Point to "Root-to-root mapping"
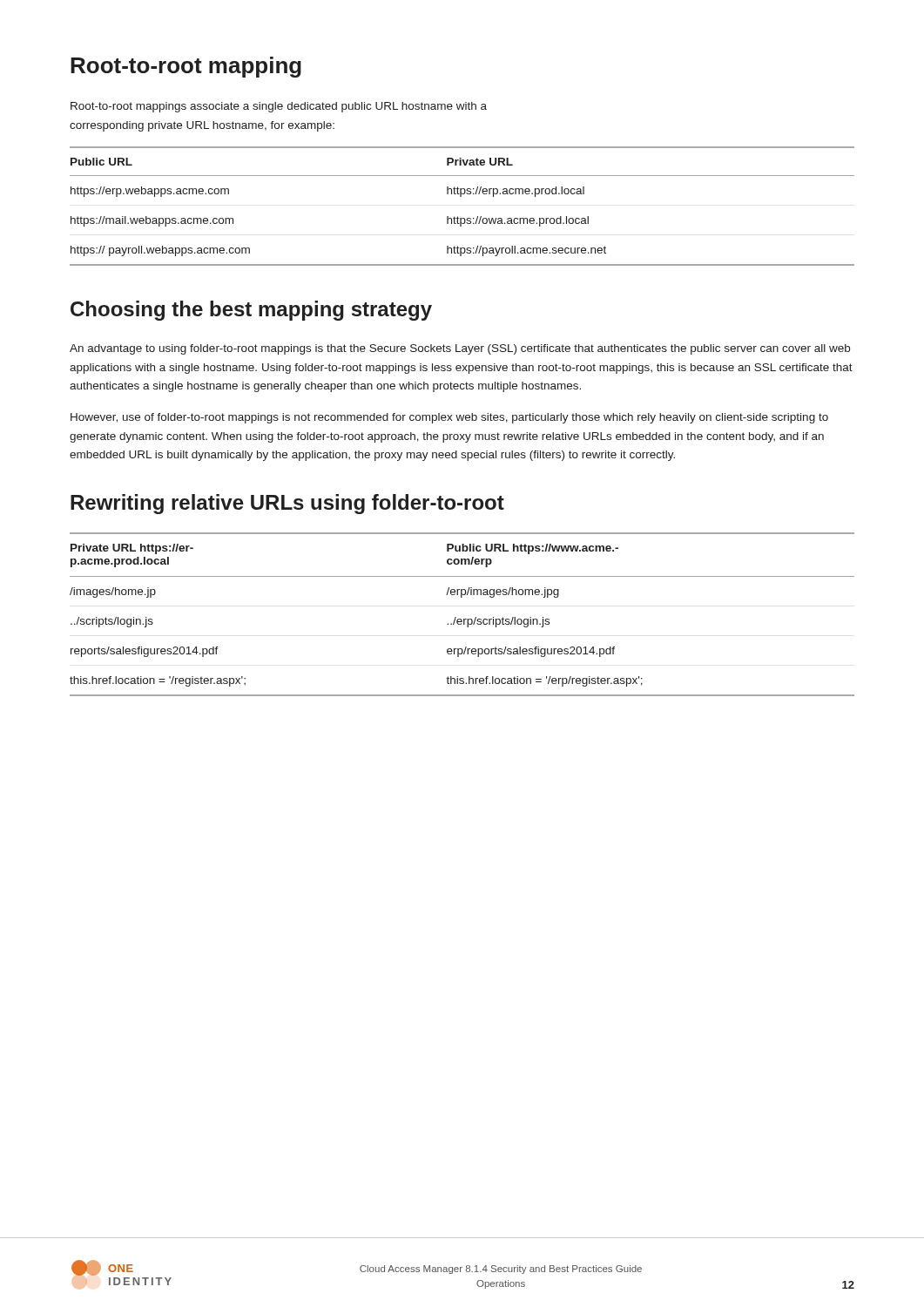Screen dimensions: 1307x924 [186, 67]
